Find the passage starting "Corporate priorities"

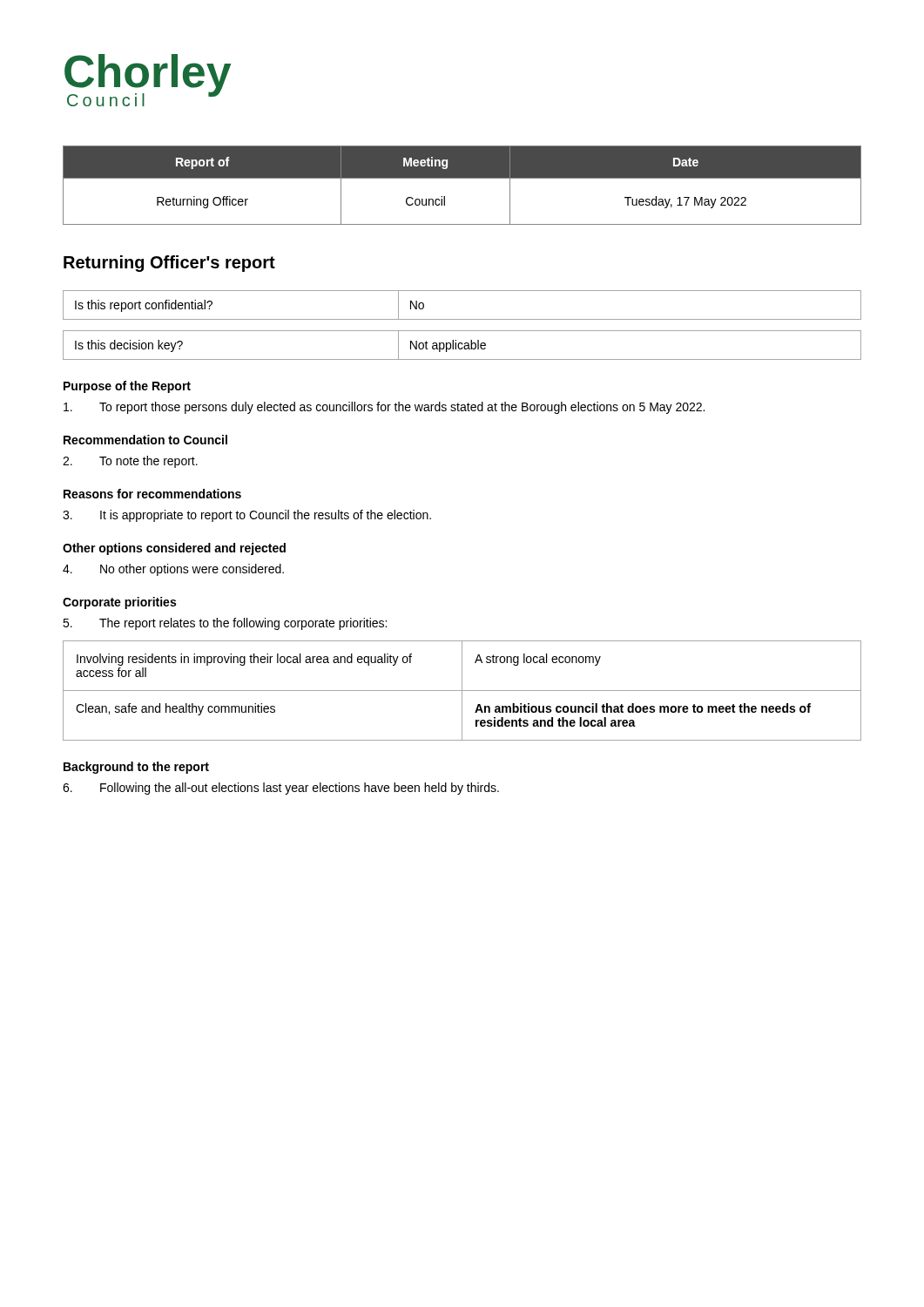pos(120,602)
